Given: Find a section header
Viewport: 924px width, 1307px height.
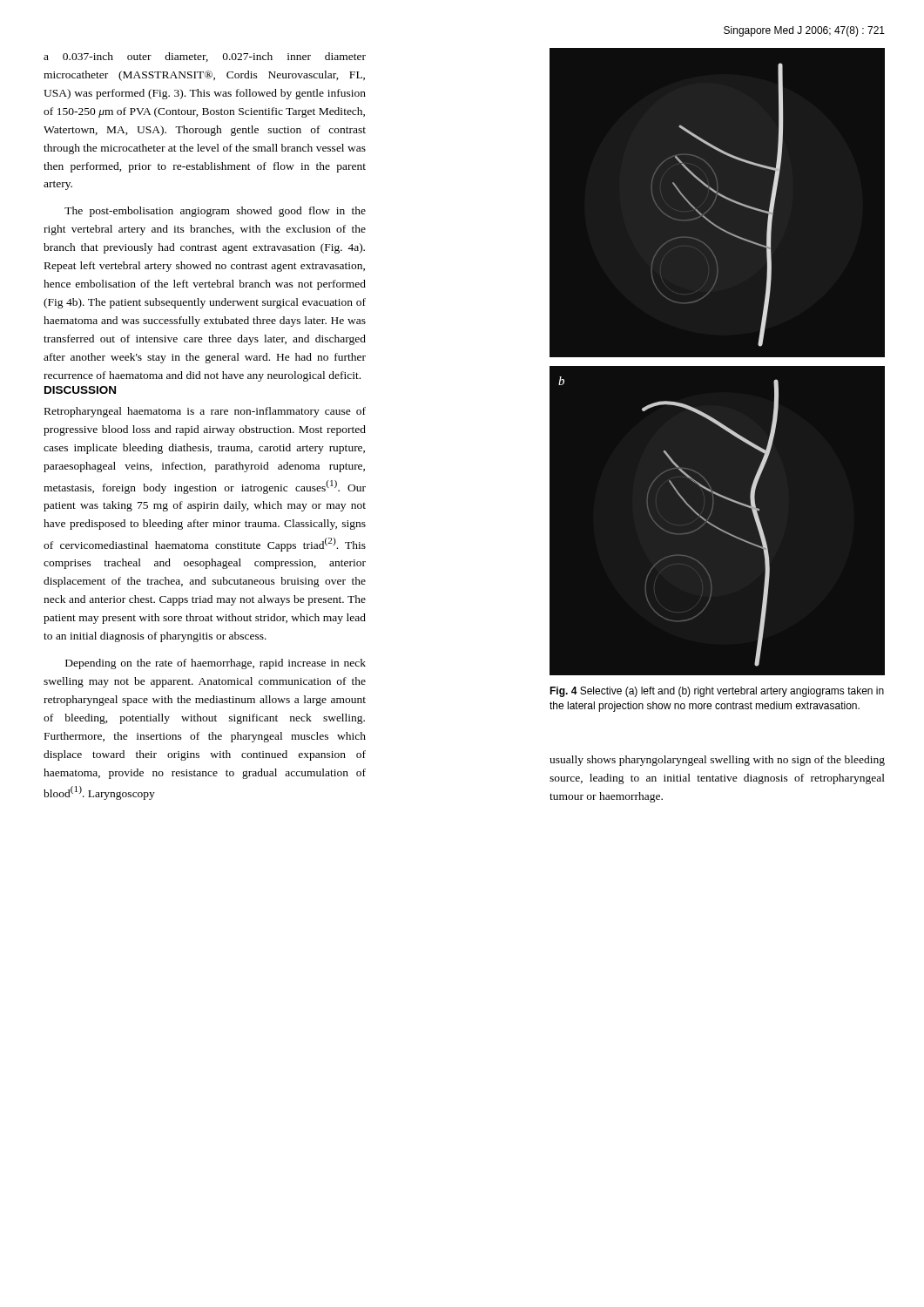Looking at the screenshot, I should 80,390.
